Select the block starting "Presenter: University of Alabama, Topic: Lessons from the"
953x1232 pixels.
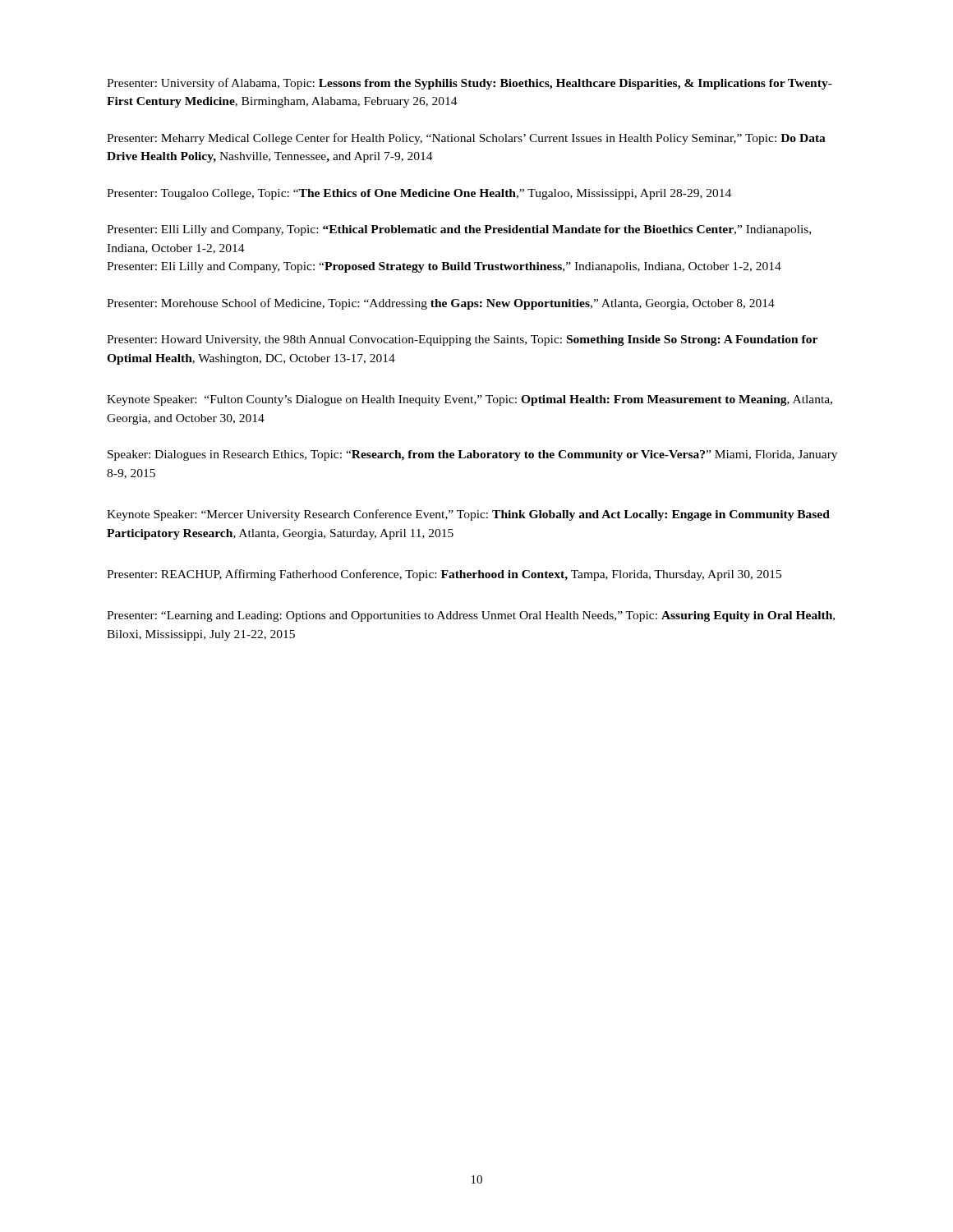469,92
